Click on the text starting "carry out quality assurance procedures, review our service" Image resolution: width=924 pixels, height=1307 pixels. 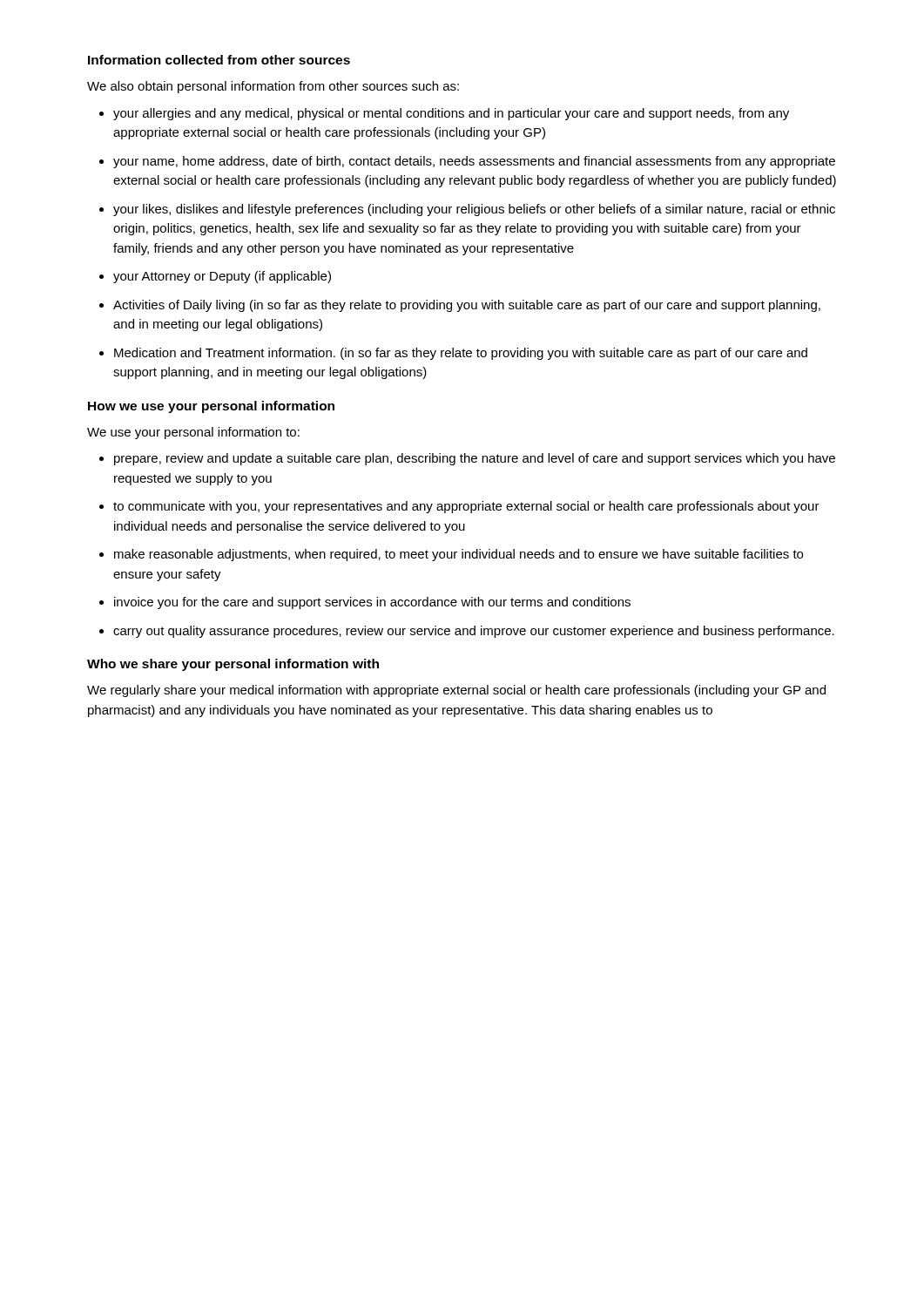click(x=474, y=630)
